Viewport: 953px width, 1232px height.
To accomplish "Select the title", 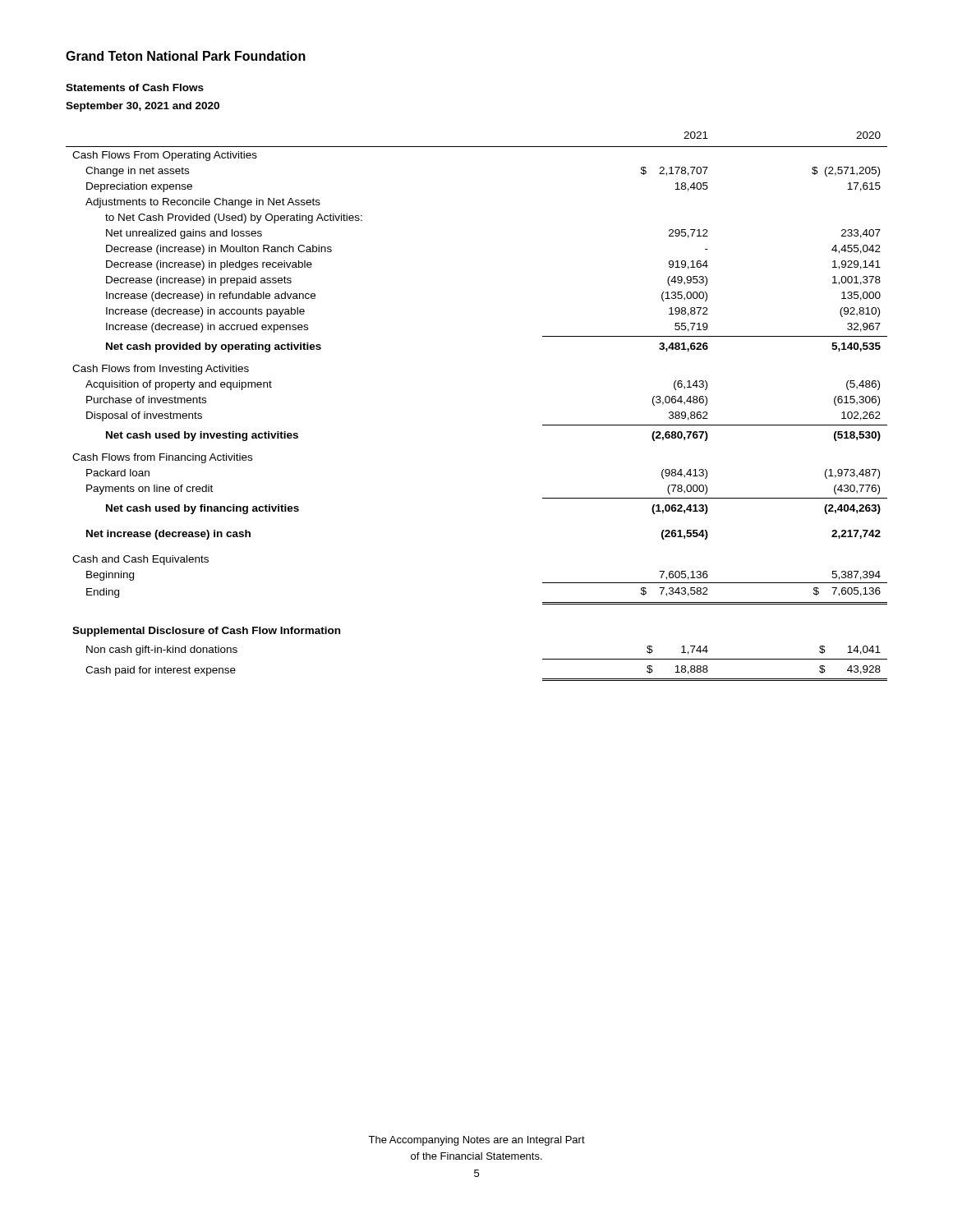I will click(186, 56).
